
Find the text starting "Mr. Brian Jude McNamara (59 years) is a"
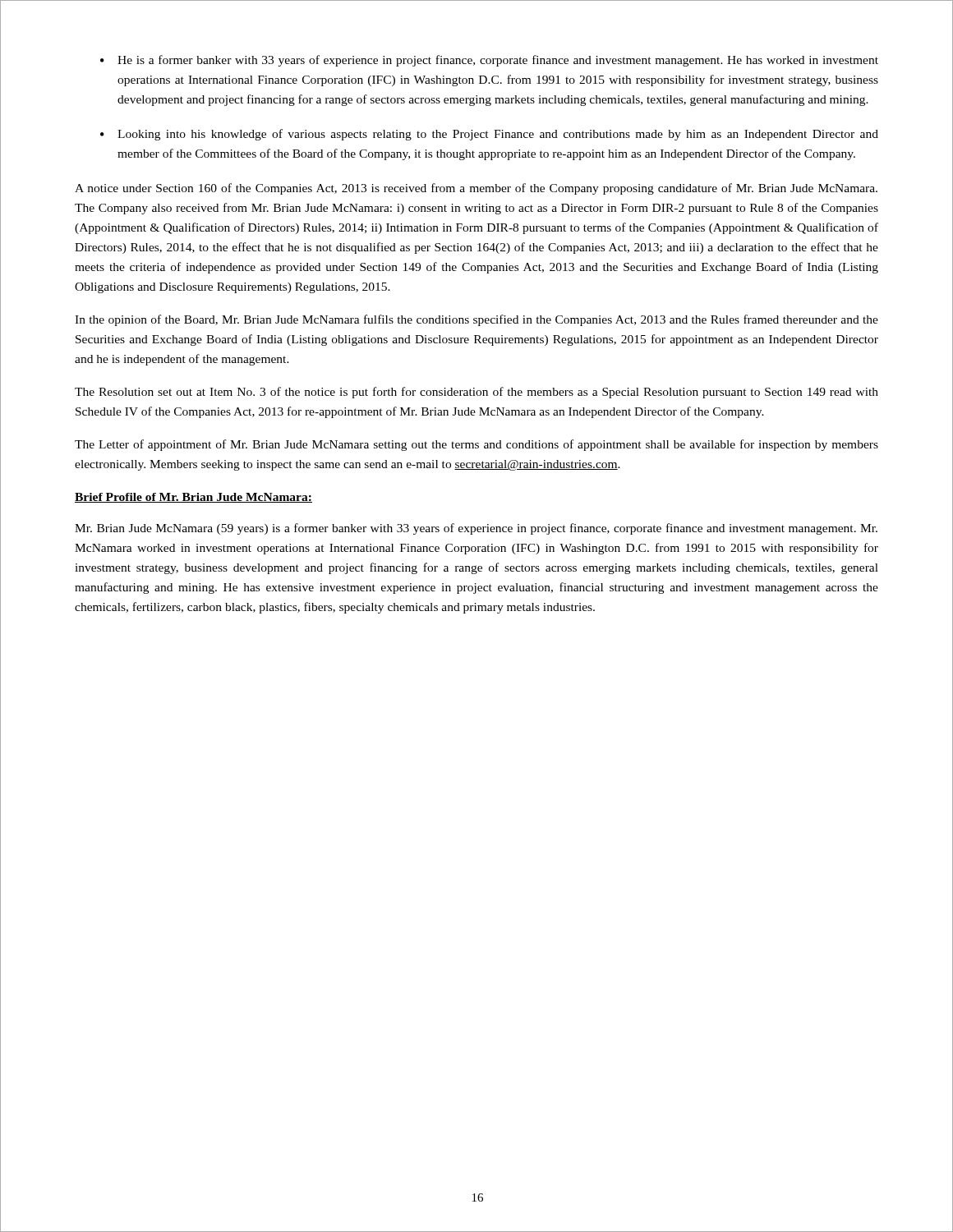pyautogui.click(x=476, y=567)
